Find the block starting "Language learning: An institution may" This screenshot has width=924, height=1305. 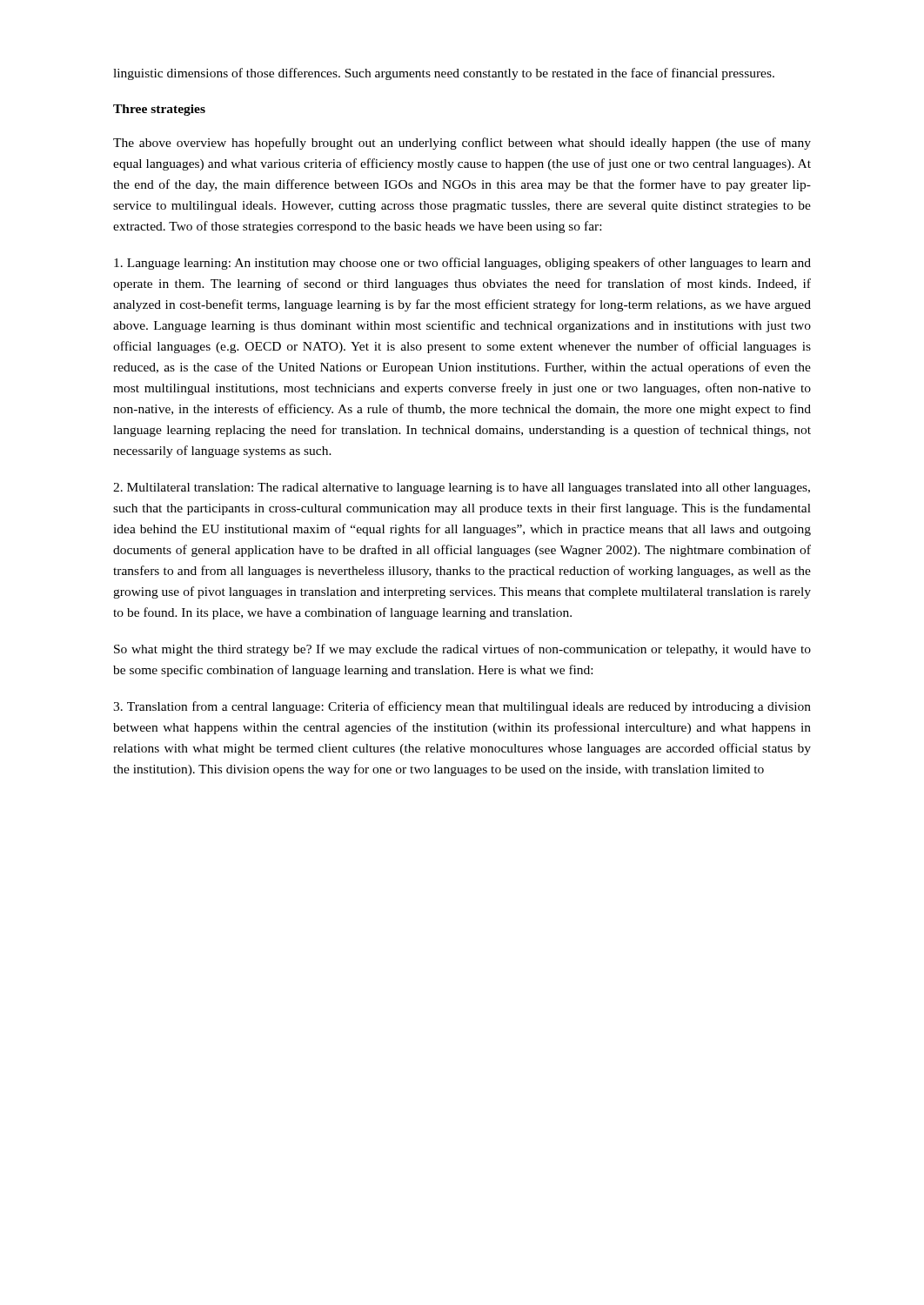tap(462, 356)
